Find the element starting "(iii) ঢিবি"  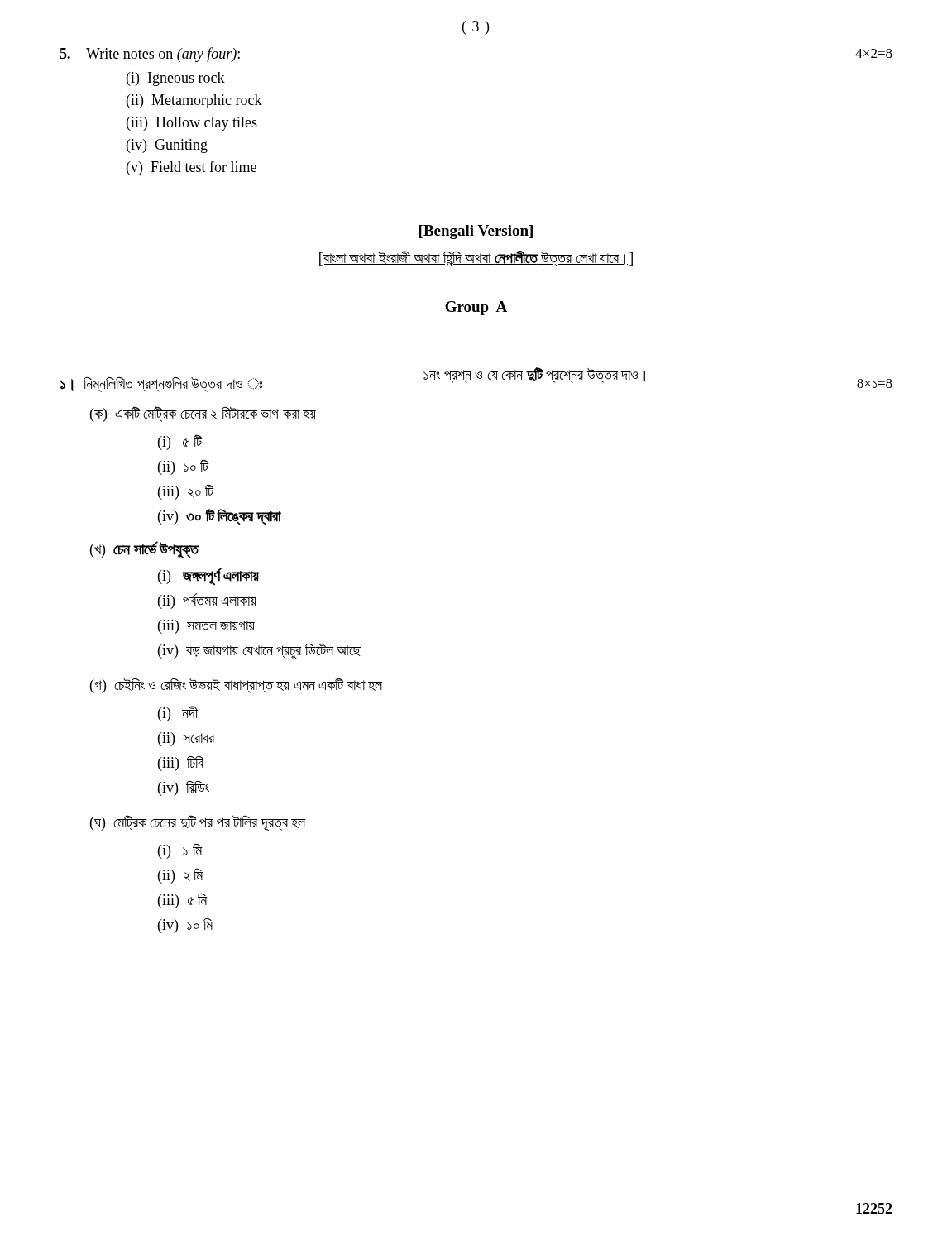pos(180,763)
